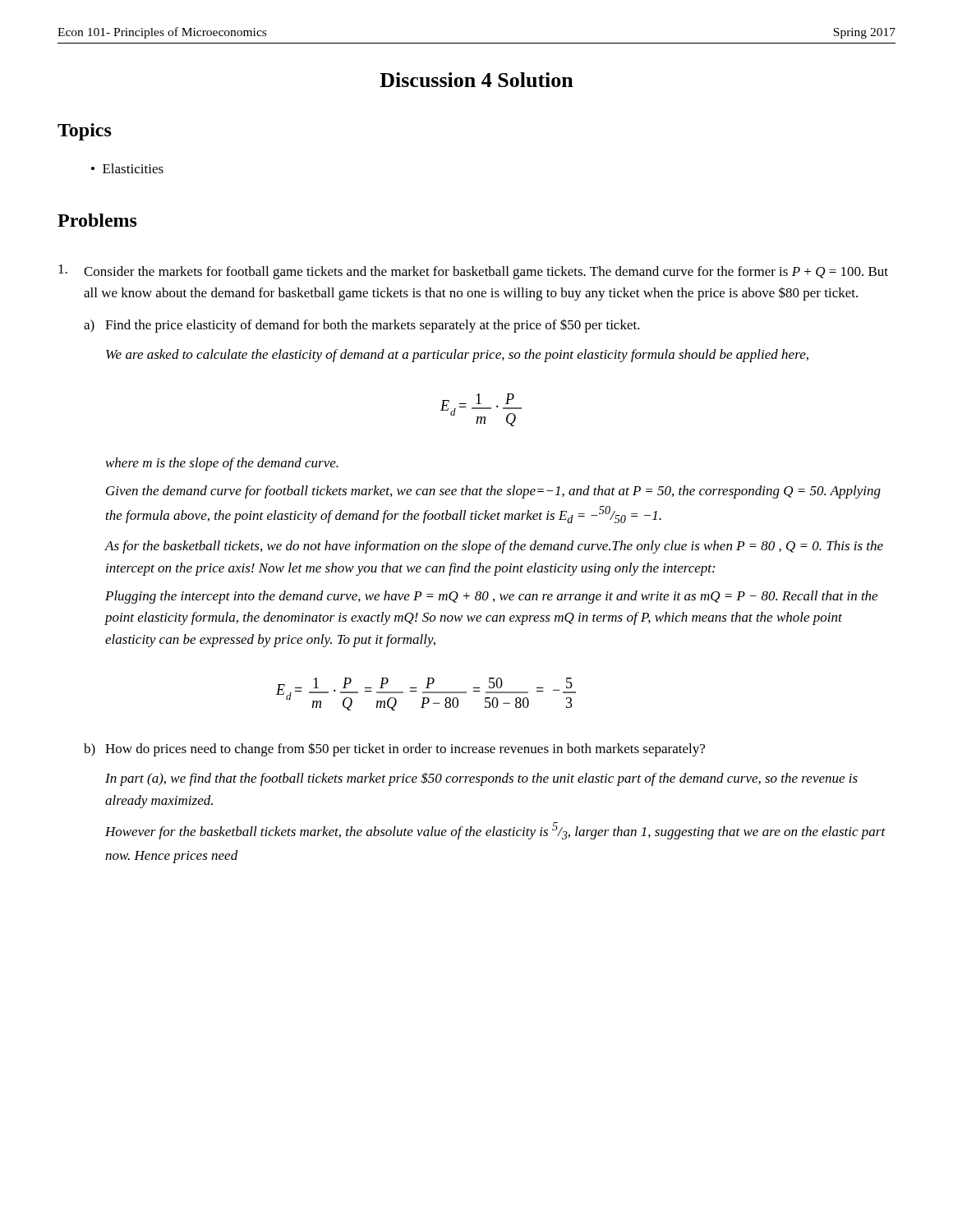
Task: Find the title containing "Discussion 4 Solution"
Action: [476, 76]
